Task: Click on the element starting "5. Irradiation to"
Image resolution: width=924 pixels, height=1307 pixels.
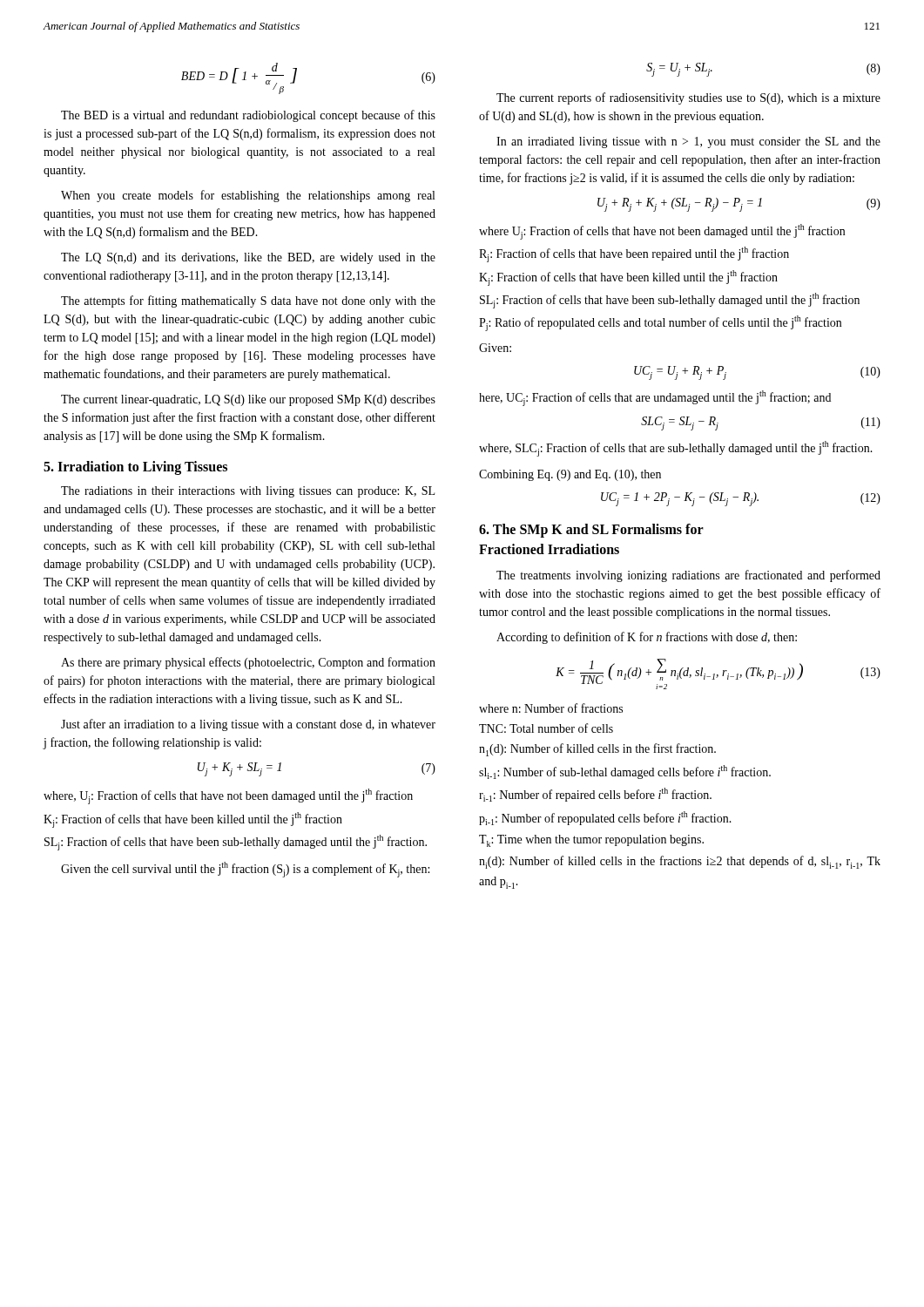Action: point(136,467)
